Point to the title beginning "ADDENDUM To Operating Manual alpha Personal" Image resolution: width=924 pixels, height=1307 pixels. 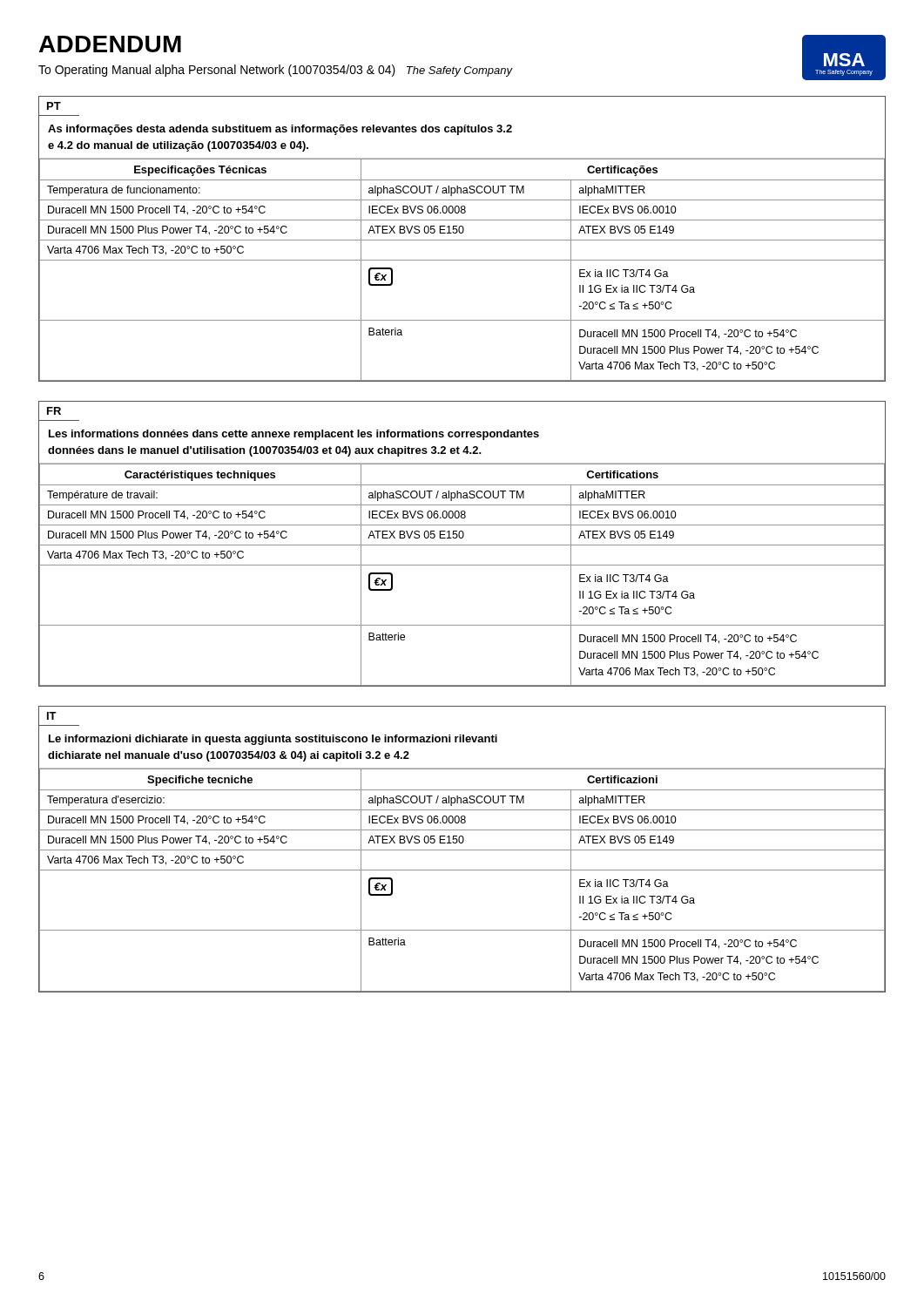pos(275,55)
